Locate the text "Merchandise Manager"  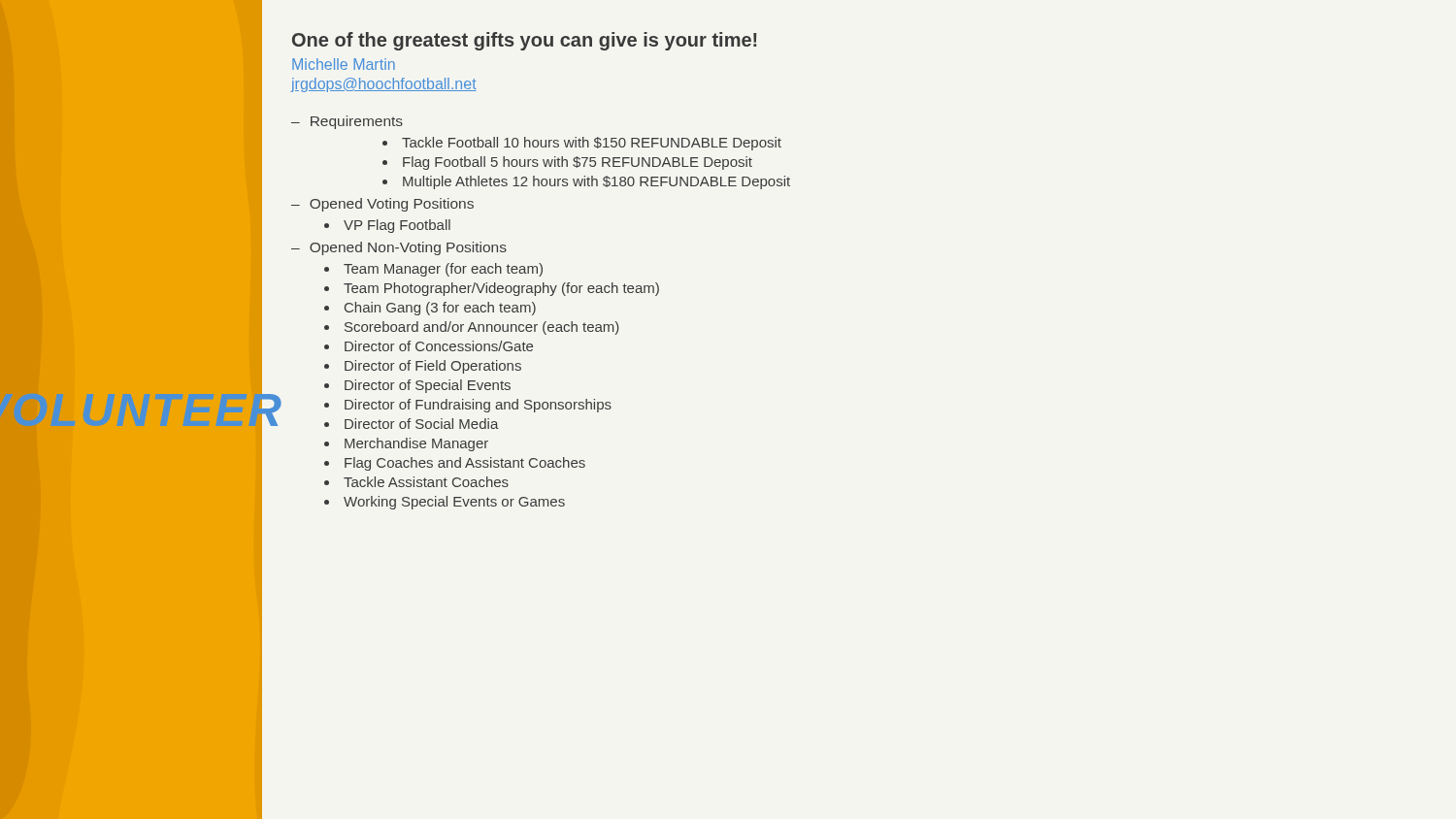tap(416, 443)
